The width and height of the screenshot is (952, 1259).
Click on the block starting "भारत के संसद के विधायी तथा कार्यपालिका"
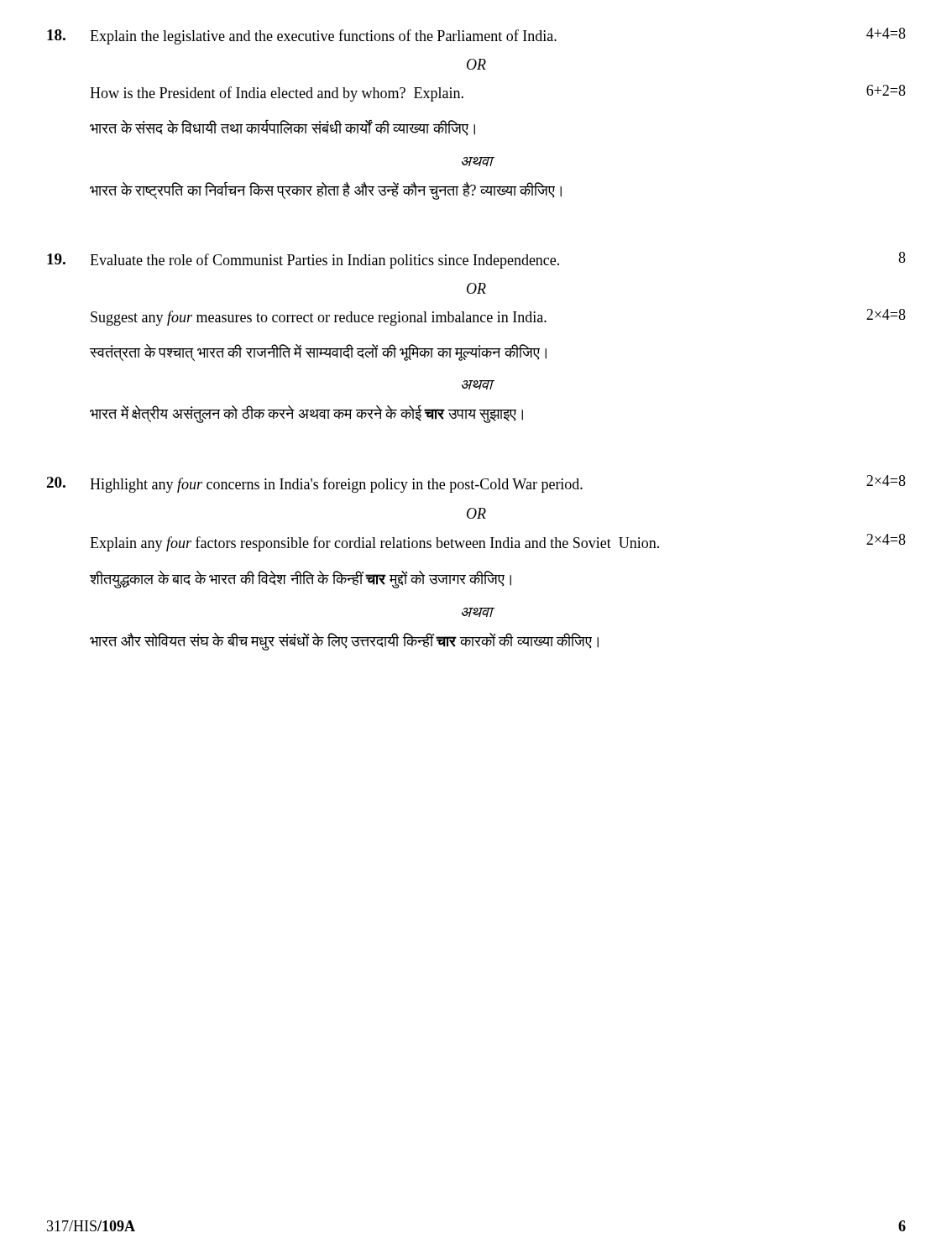click(x=284, y=128)
